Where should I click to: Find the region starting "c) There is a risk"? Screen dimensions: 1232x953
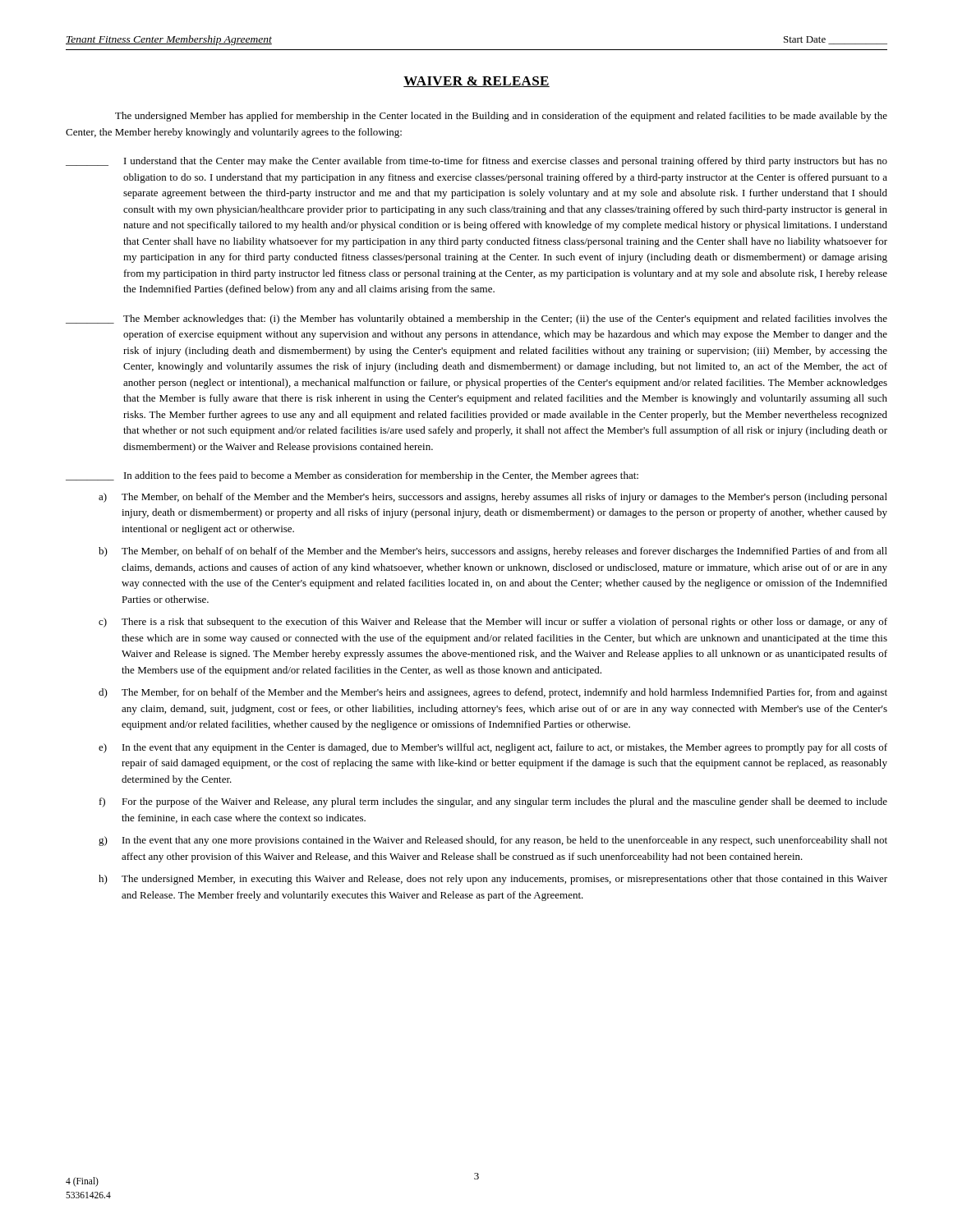click(x=493, y=646)
